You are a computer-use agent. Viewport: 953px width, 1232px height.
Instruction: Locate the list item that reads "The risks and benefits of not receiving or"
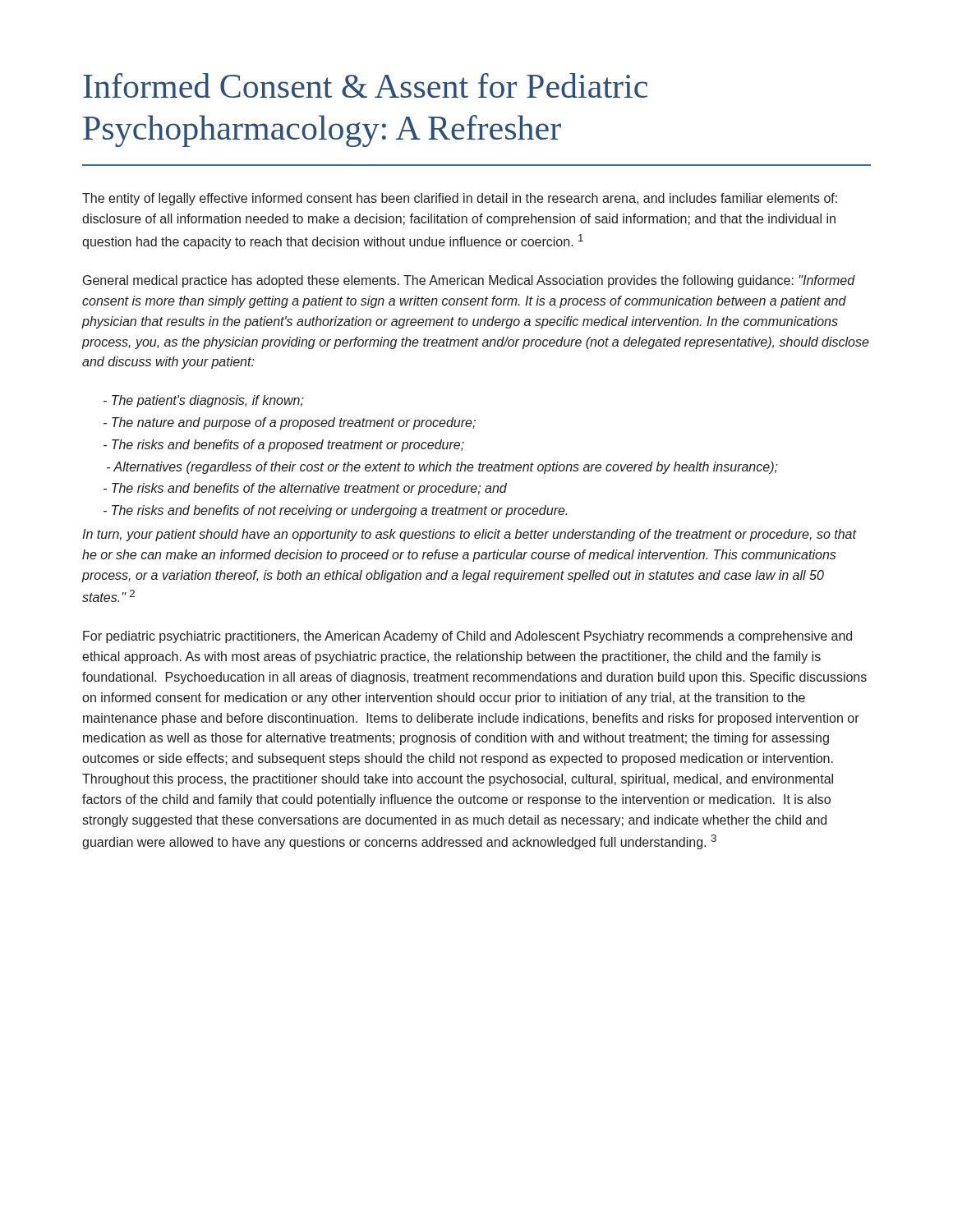pos(332,511)
